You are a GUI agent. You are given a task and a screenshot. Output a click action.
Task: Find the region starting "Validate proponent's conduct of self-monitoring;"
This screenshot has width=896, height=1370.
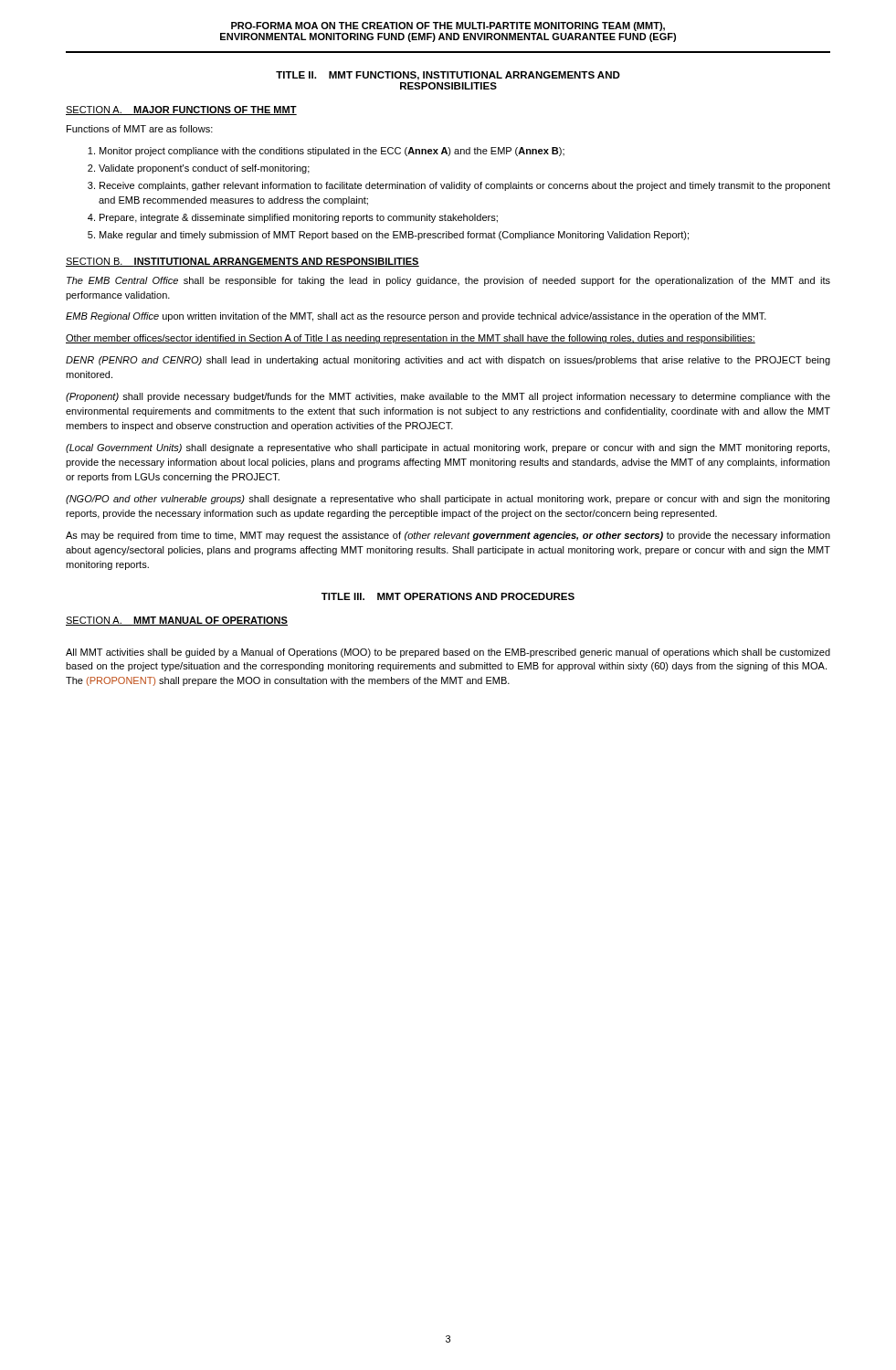[x=204, y=168]
